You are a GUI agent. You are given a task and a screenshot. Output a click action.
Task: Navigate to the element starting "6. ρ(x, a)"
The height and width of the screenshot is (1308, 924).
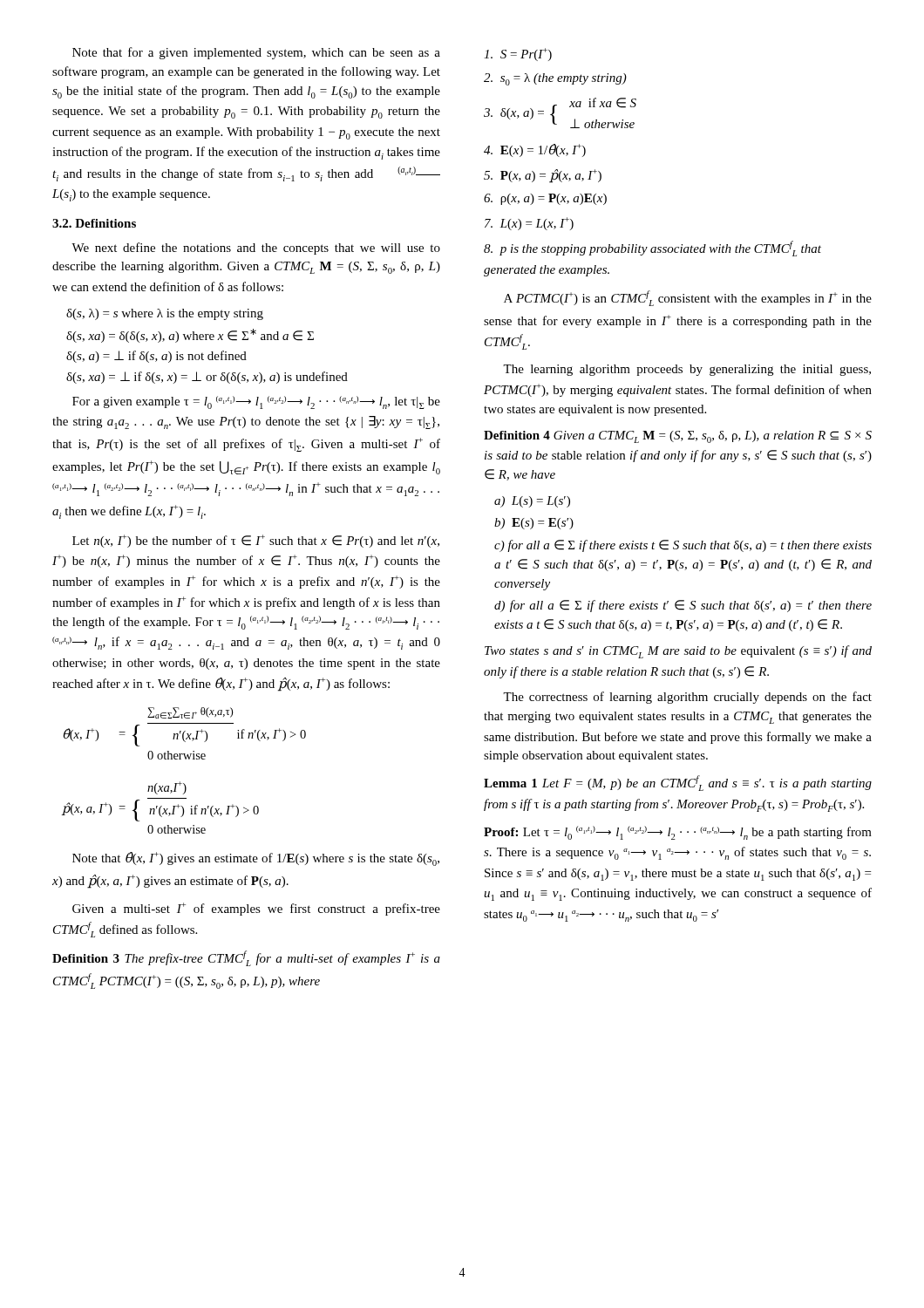click(545, 198)
